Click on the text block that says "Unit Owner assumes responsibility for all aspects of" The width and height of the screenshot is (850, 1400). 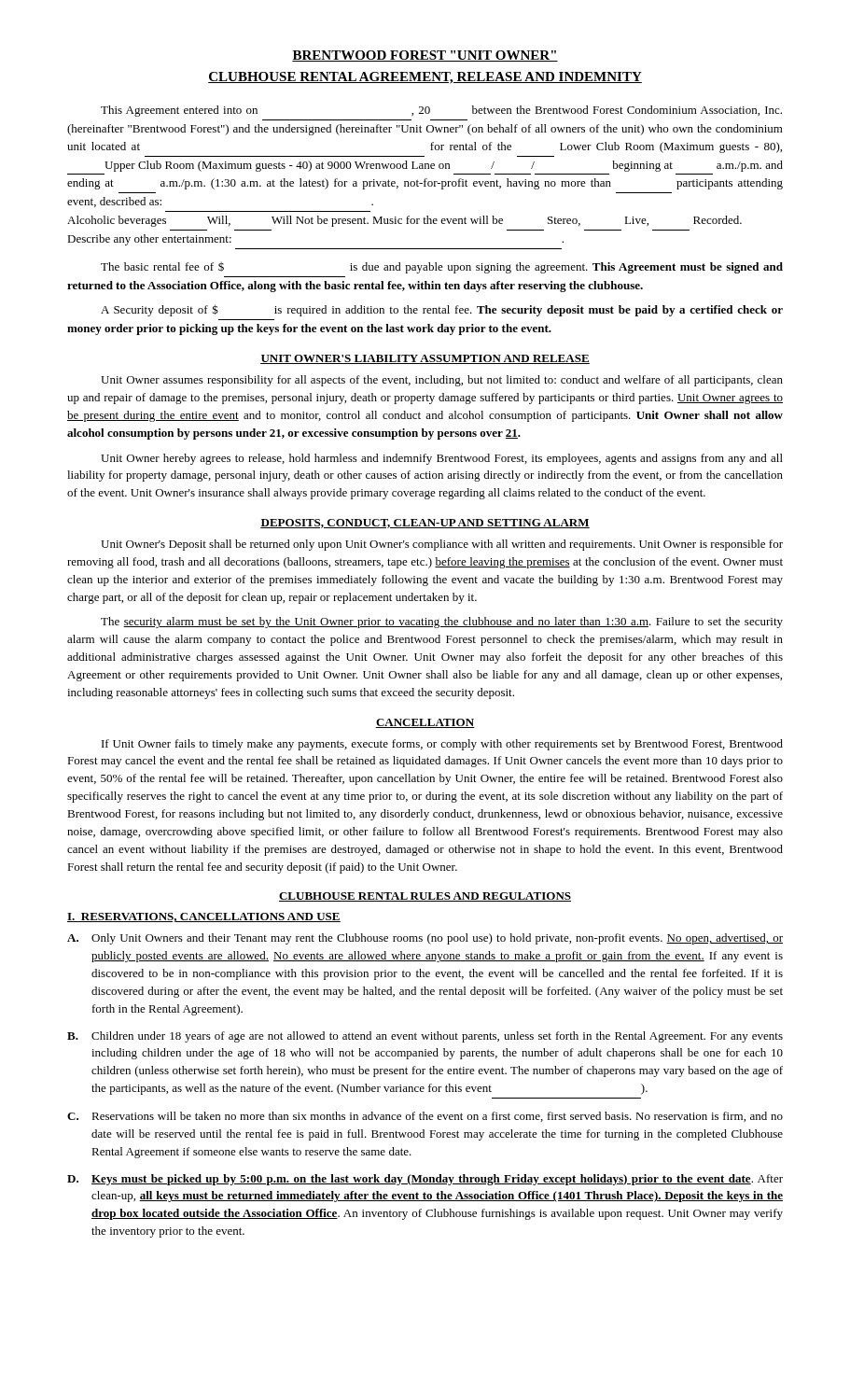[425, 406]
